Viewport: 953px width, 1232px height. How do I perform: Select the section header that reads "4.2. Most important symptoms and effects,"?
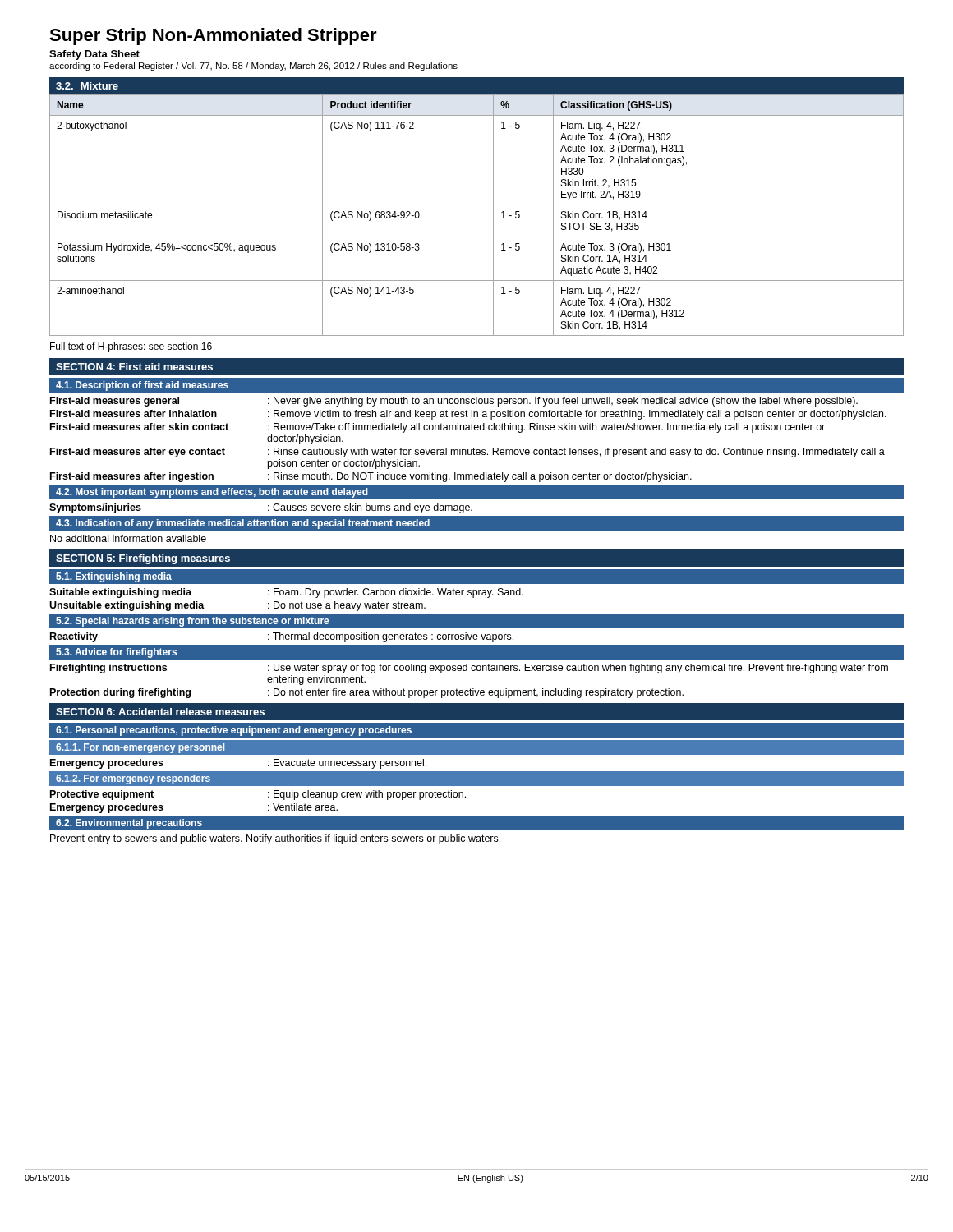tap(212, 492)
